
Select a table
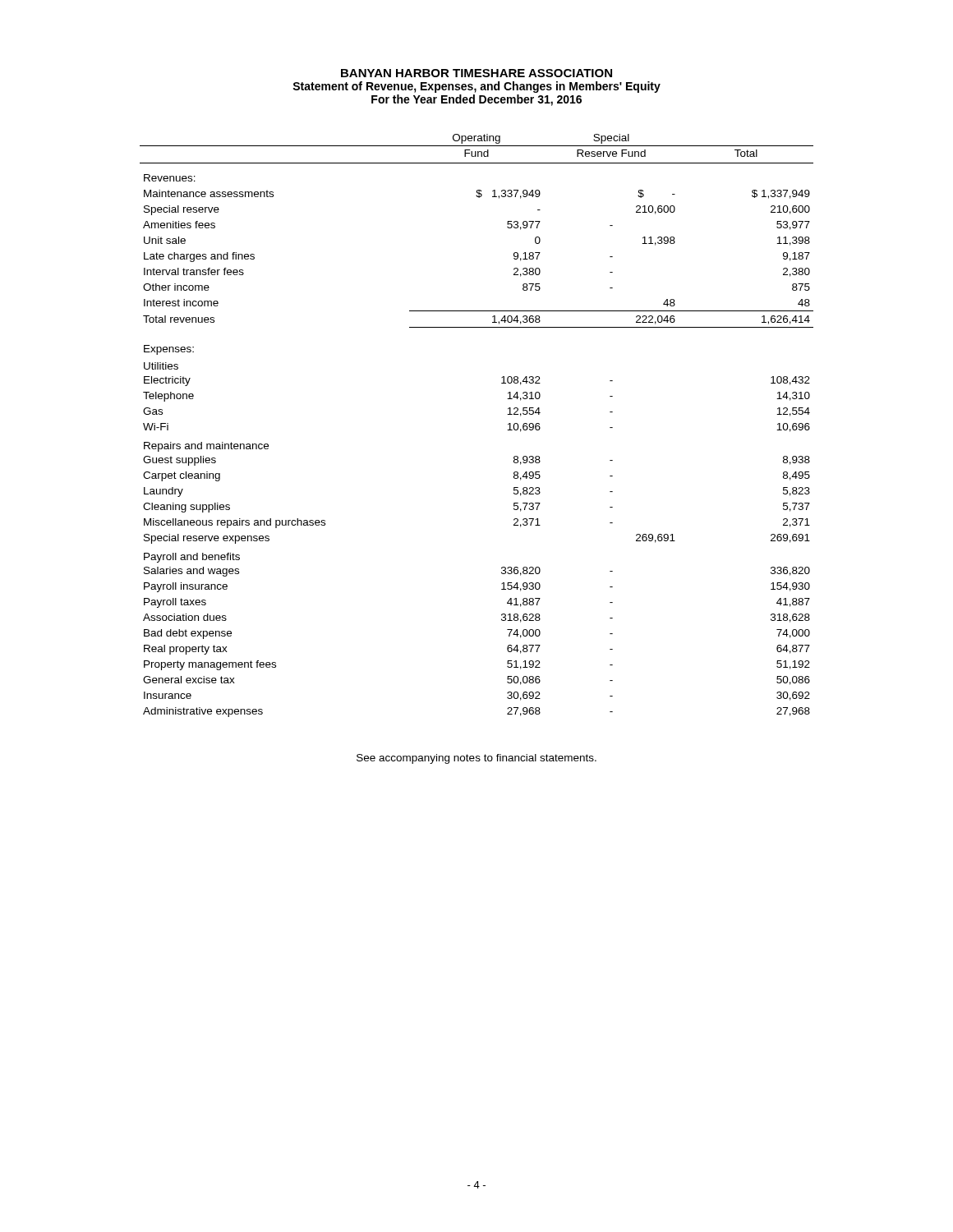coord(476,425)
